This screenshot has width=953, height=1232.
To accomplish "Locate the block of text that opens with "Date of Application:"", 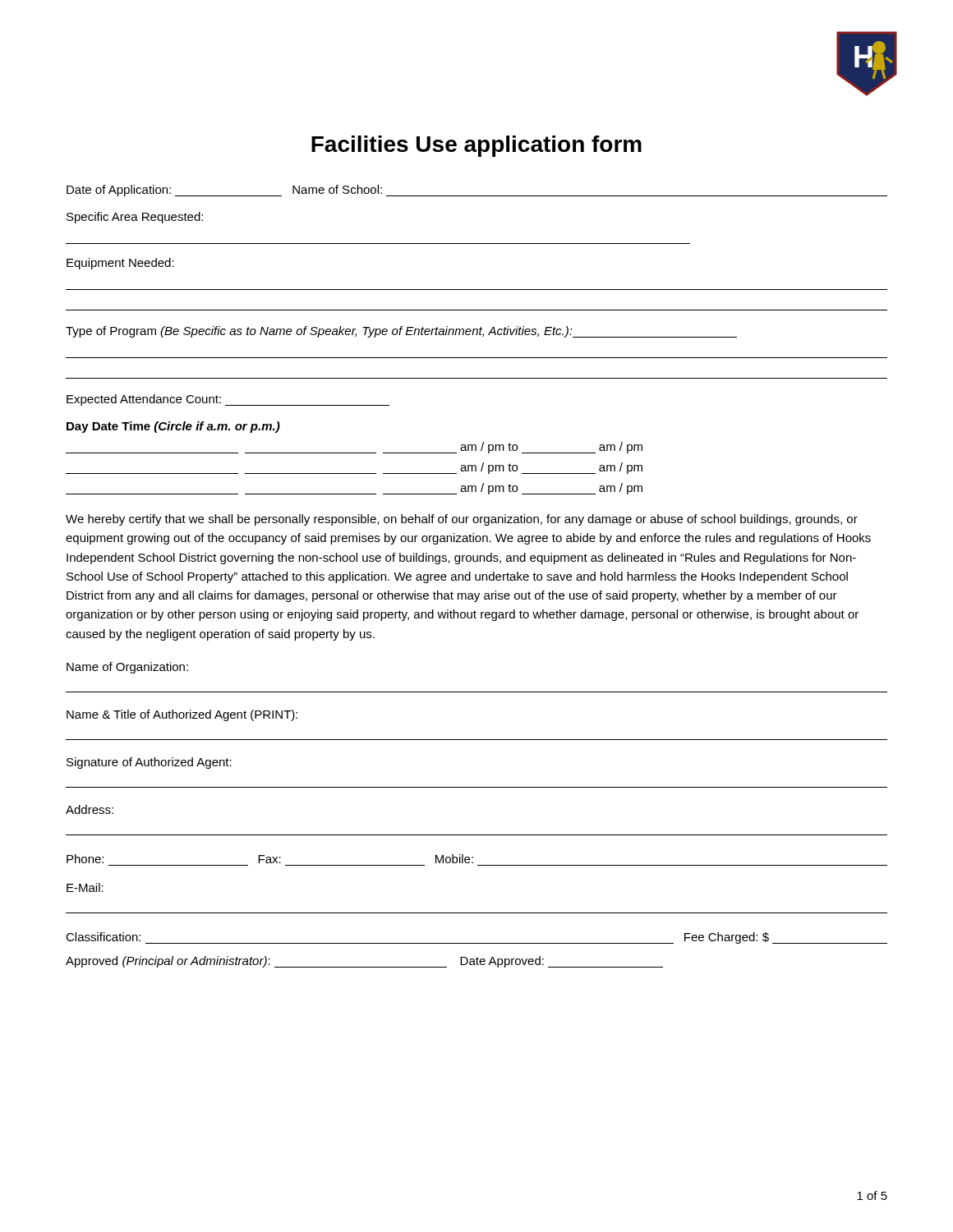I will (476, 188).
